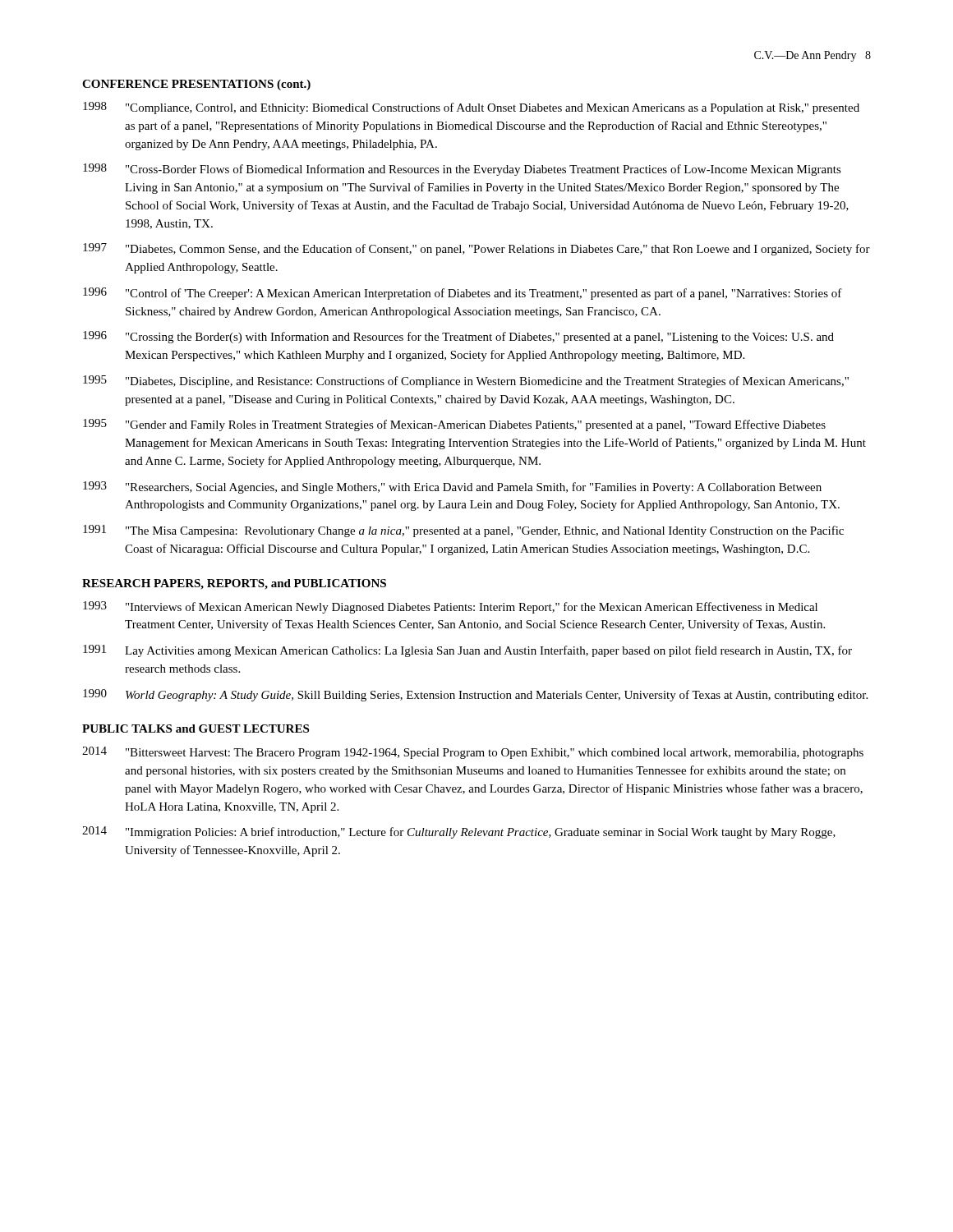Select the list item that says "1997 "Diabetes, Common"
Image resolution: width=953 pixels, height=1232 pixels.
[476, 259]
